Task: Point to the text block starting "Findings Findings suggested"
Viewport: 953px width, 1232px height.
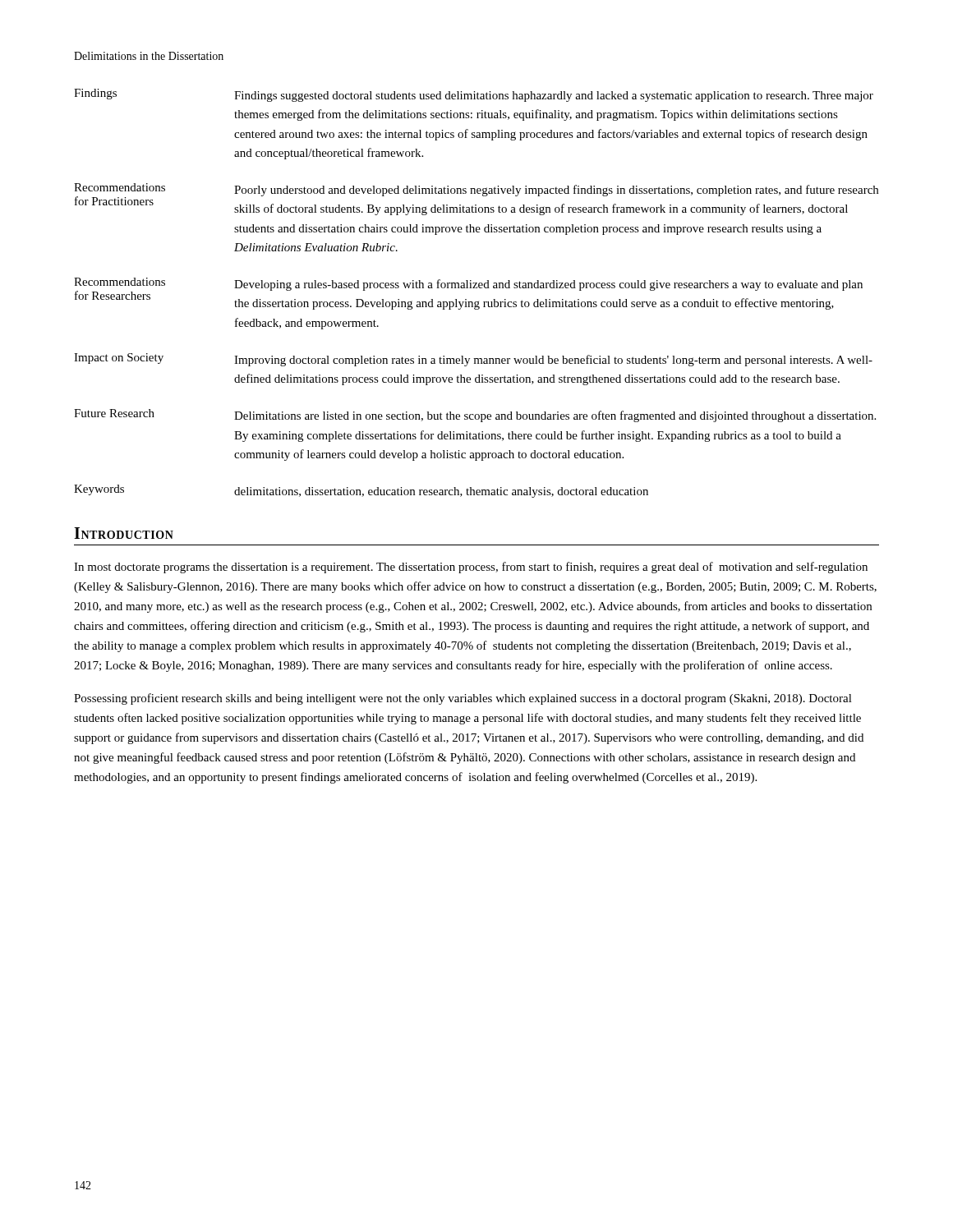Action: click(476, 124)
